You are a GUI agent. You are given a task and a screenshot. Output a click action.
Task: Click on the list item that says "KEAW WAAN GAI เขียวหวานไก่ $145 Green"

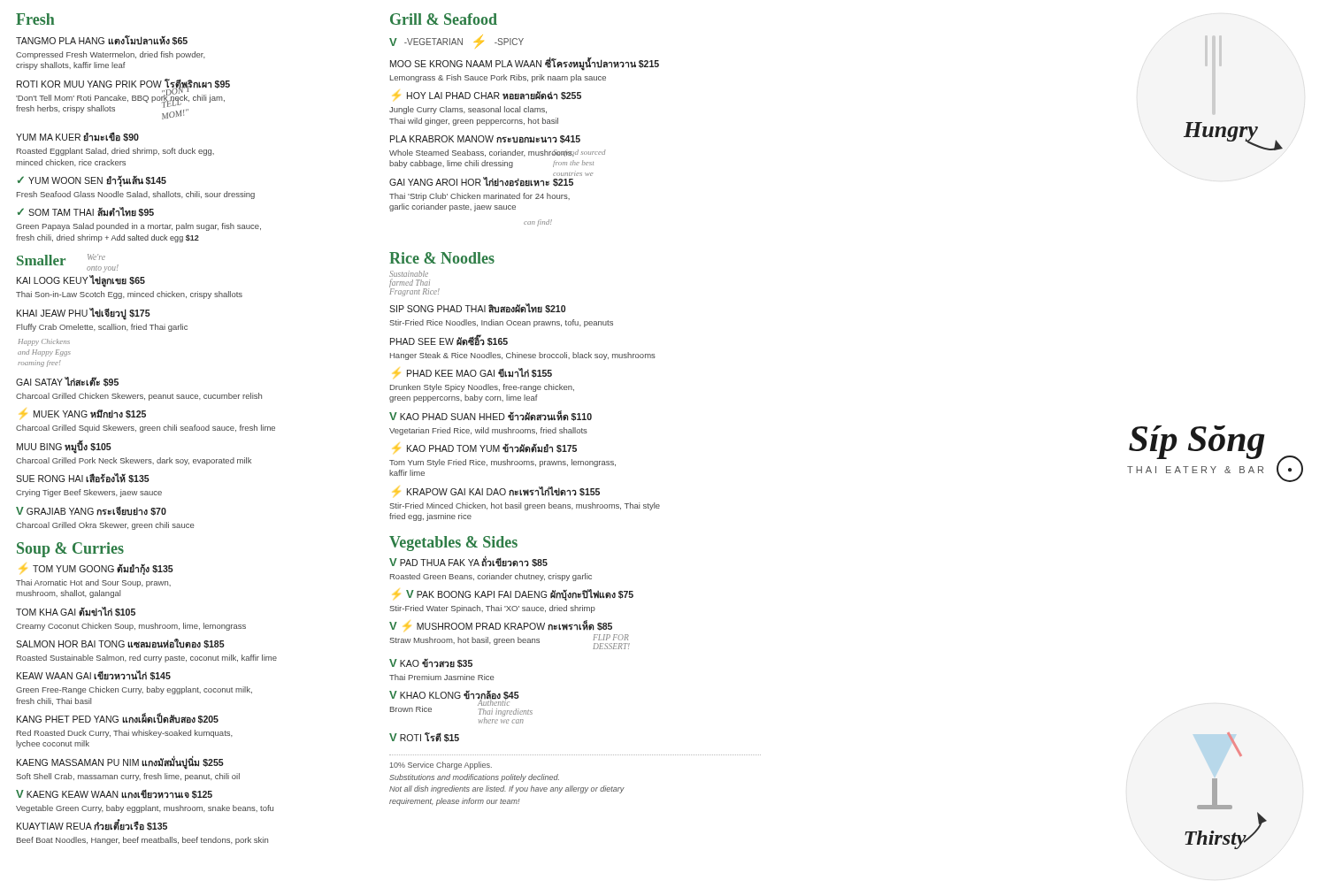188,688
